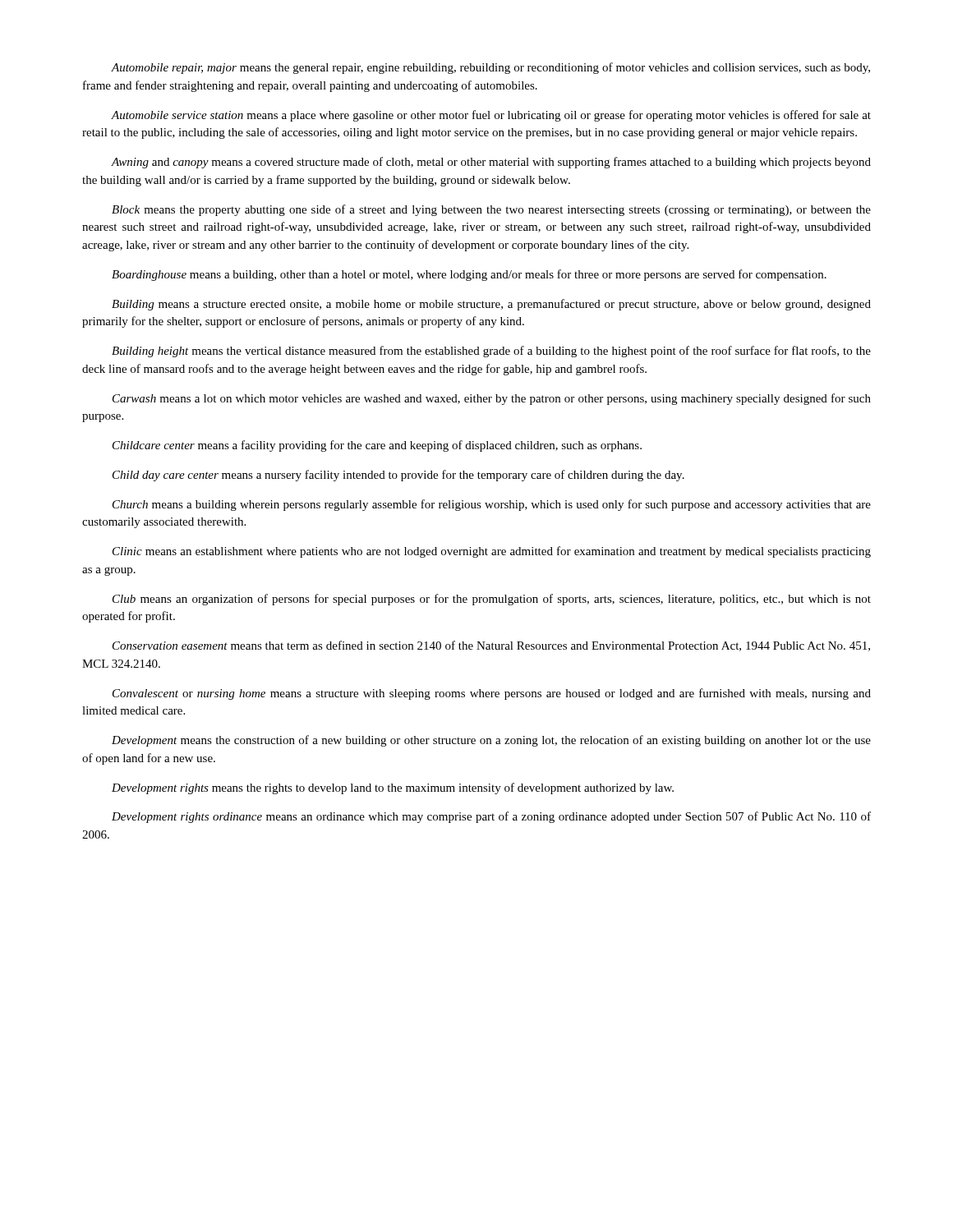Image resolution: width=953 pixels, height=1232 pixels.
Task: Select the text block that reads "Block means the property"
Action: [476, 228]
